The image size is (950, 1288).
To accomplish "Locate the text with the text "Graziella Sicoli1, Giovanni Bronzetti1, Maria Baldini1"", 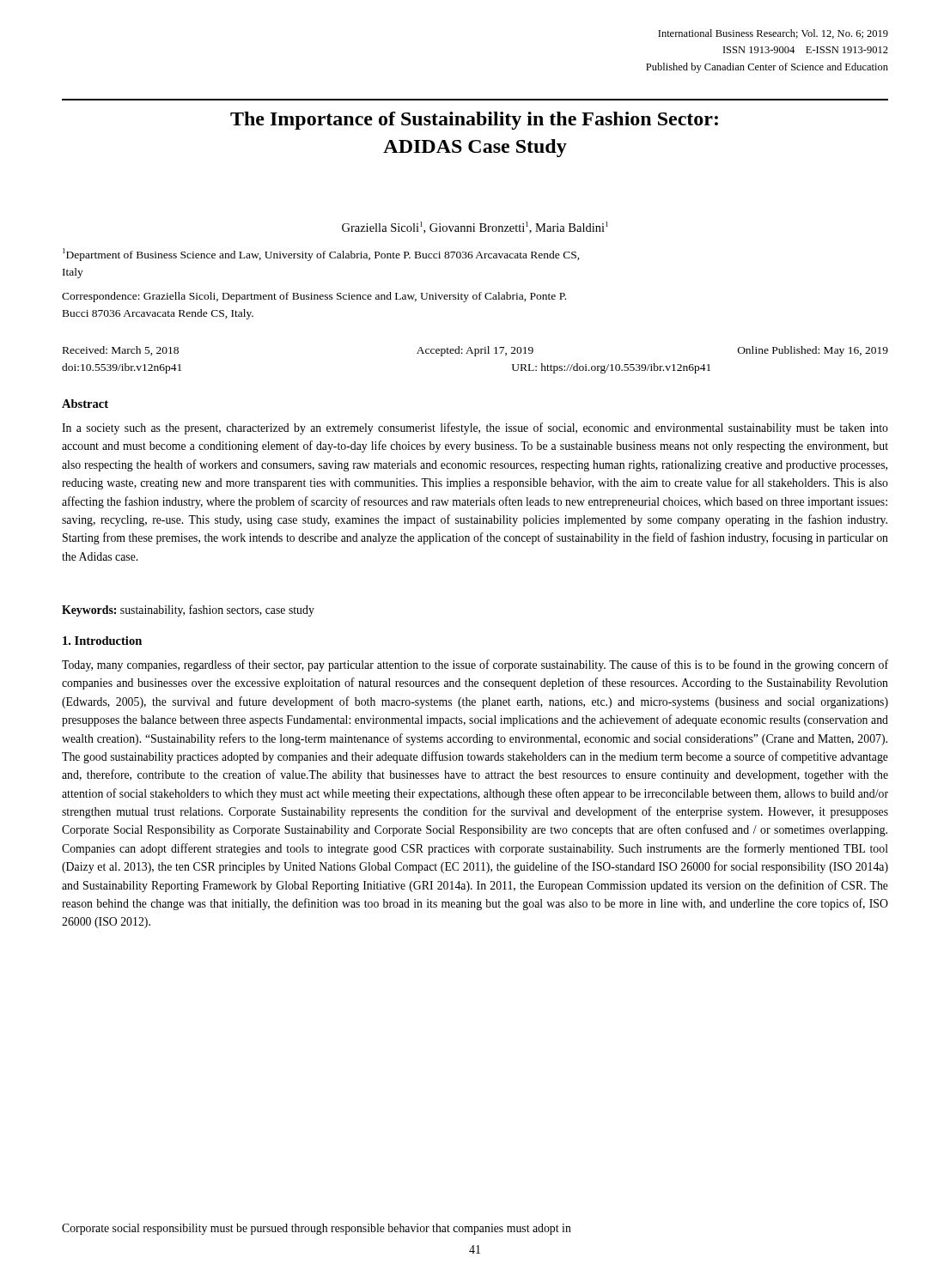I will tap(475, 227).
